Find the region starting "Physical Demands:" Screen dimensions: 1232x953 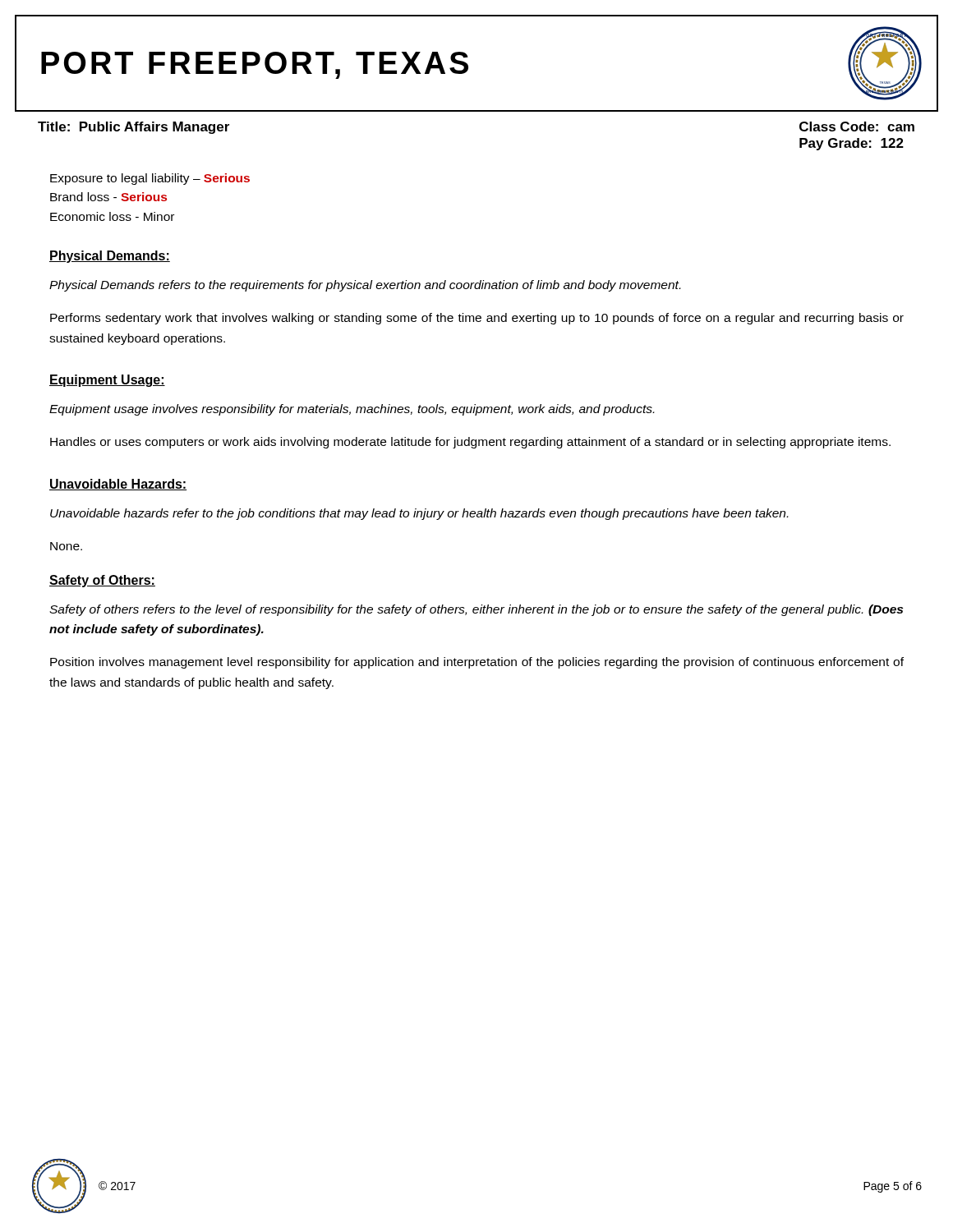[110, 256]
